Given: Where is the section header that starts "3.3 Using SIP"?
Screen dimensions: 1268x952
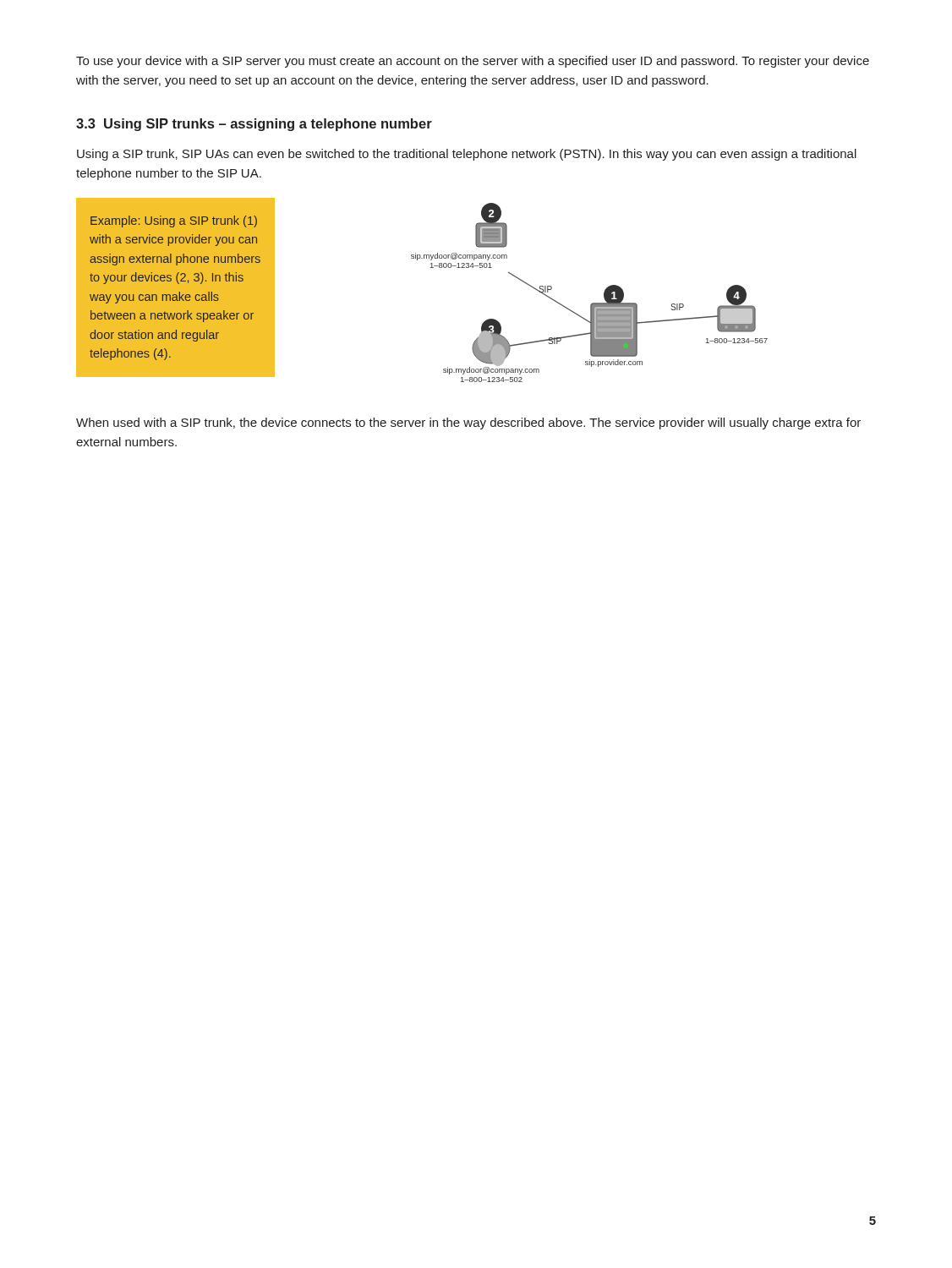Looking at the screenshot, I should [x=254, y=123].
